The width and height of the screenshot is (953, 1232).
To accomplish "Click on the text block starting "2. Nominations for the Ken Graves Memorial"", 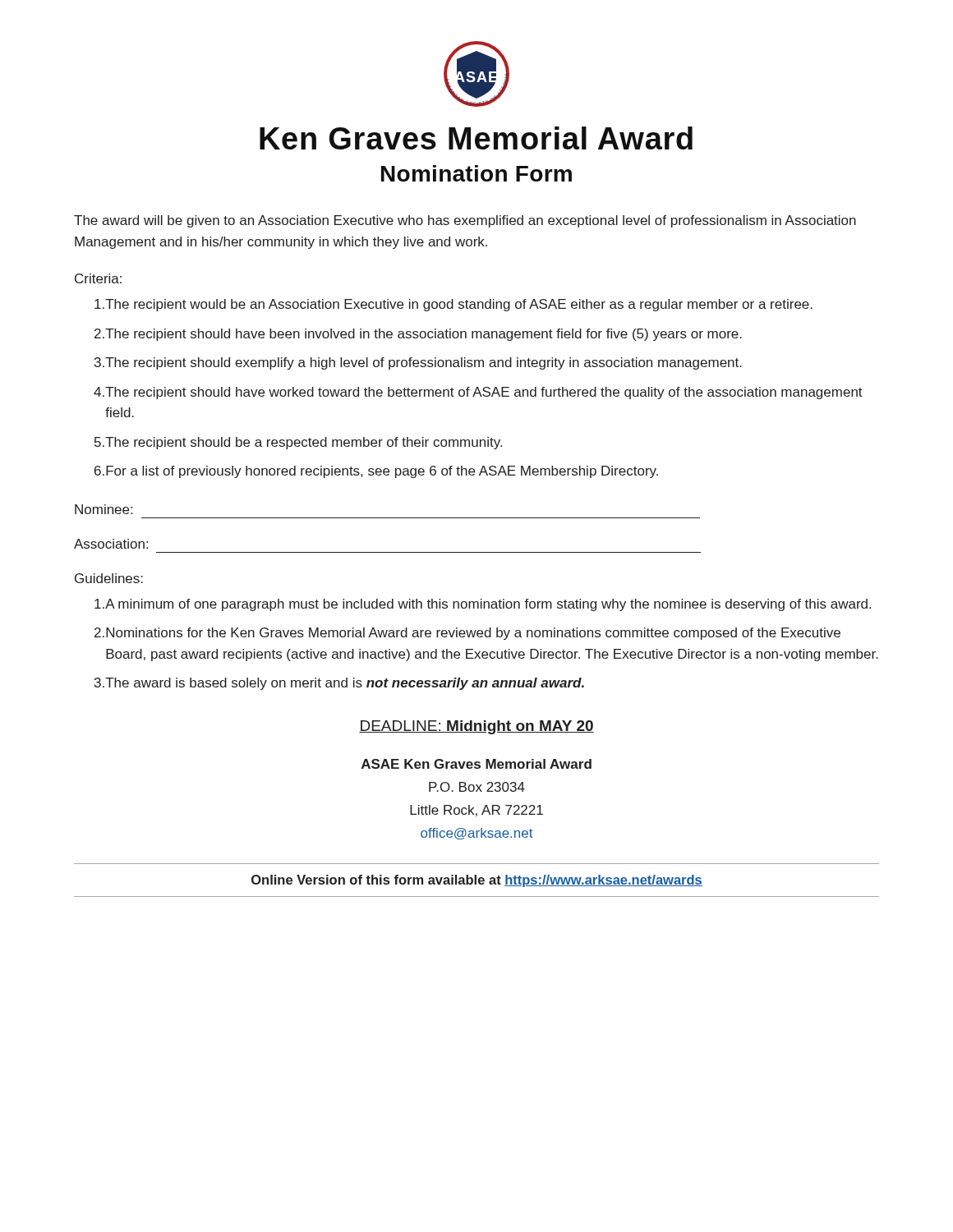I will [x=476, y=644].
